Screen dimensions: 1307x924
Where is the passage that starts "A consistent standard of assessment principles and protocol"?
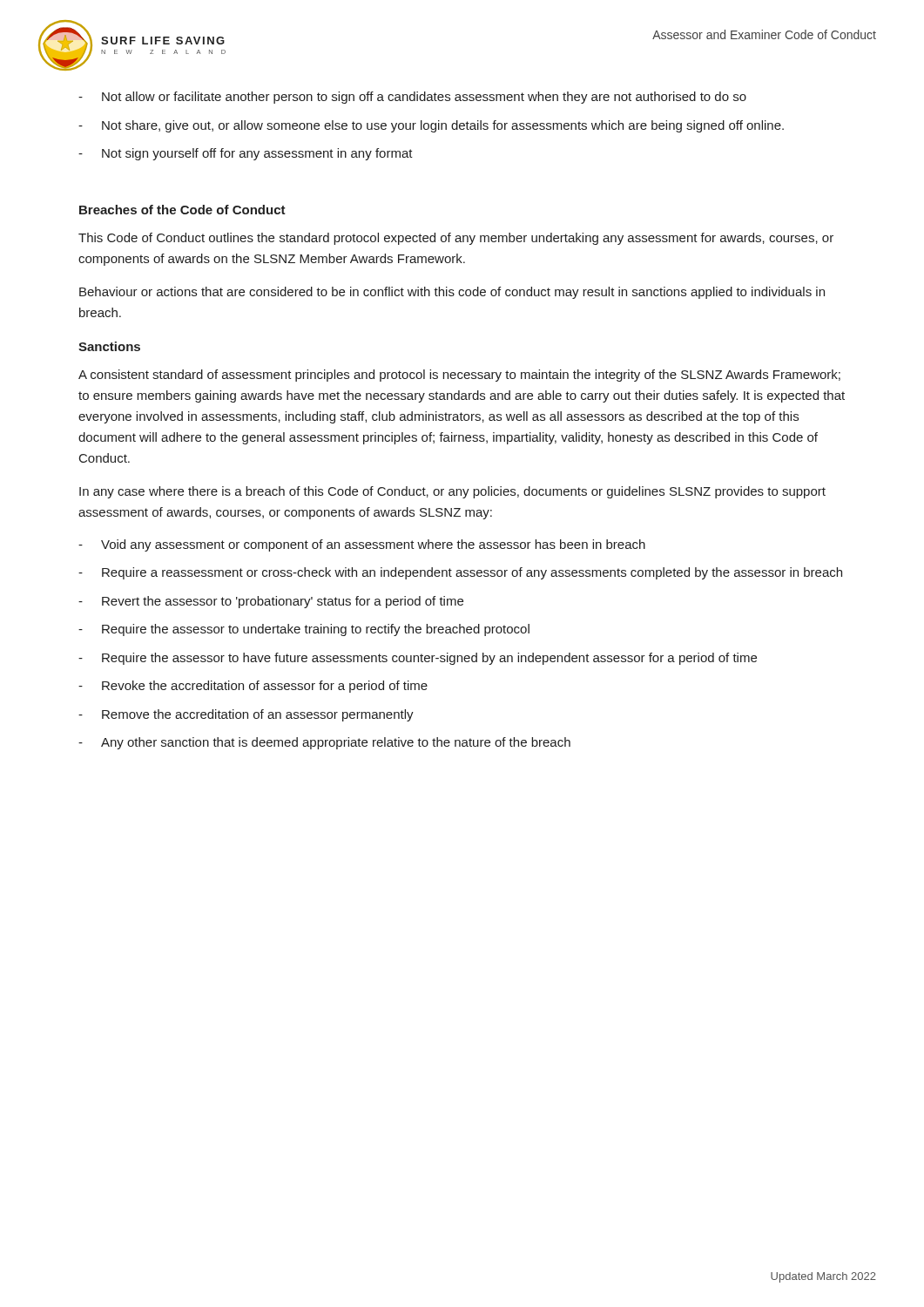(x=462, y=416)
